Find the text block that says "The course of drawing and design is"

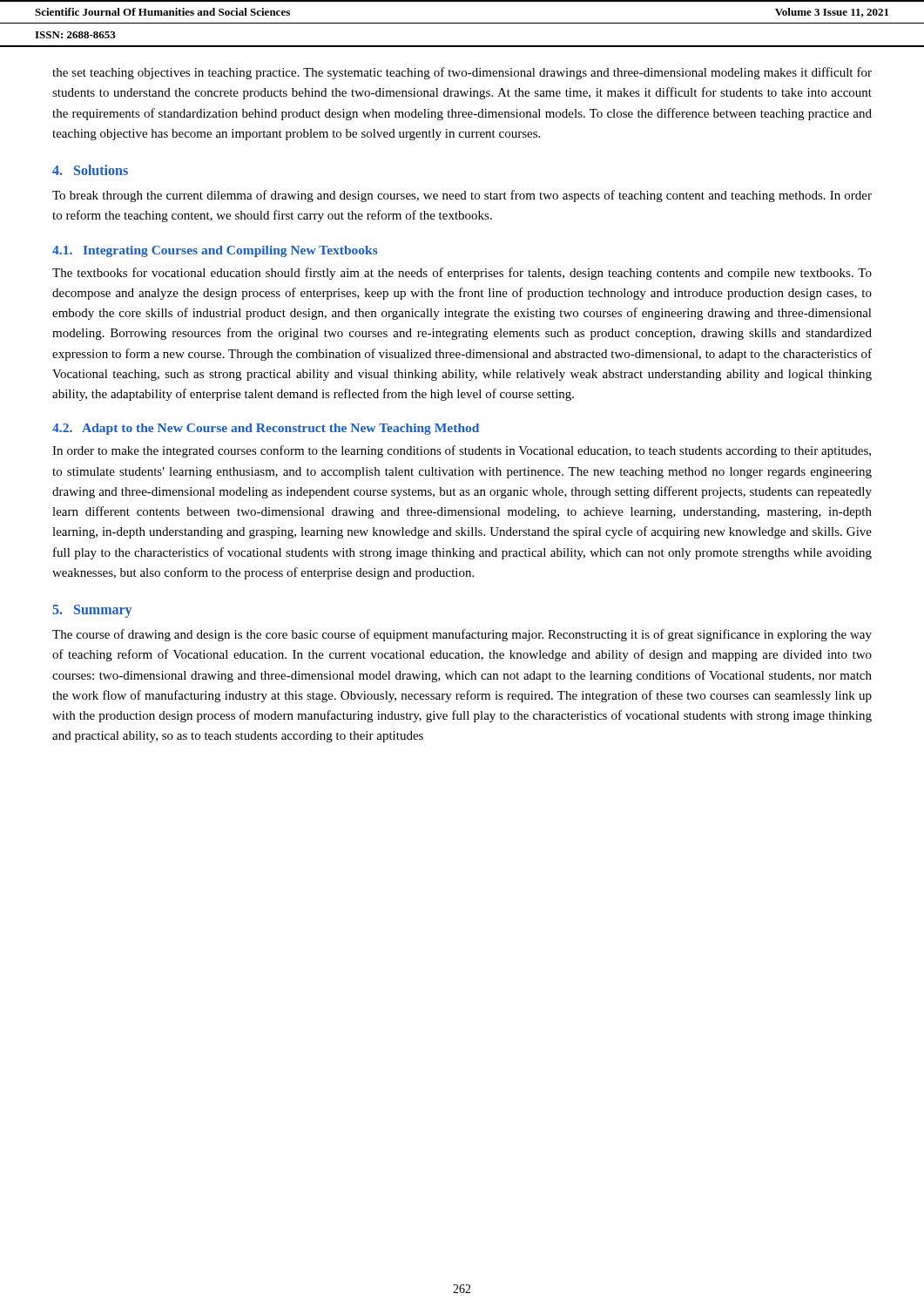[x=462, y=685]
